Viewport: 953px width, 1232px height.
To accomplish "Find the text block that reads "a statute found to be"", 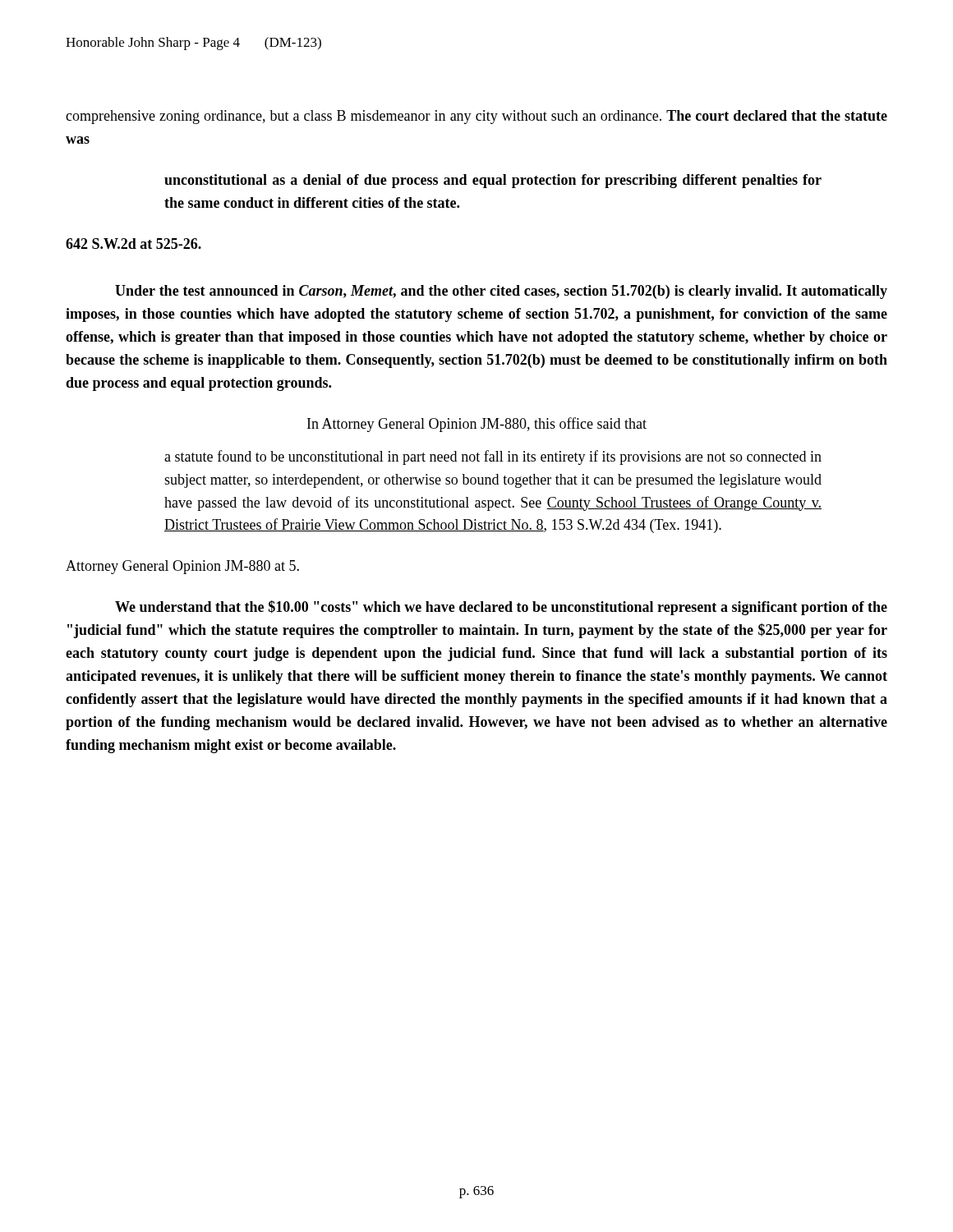I will (493, 491).
